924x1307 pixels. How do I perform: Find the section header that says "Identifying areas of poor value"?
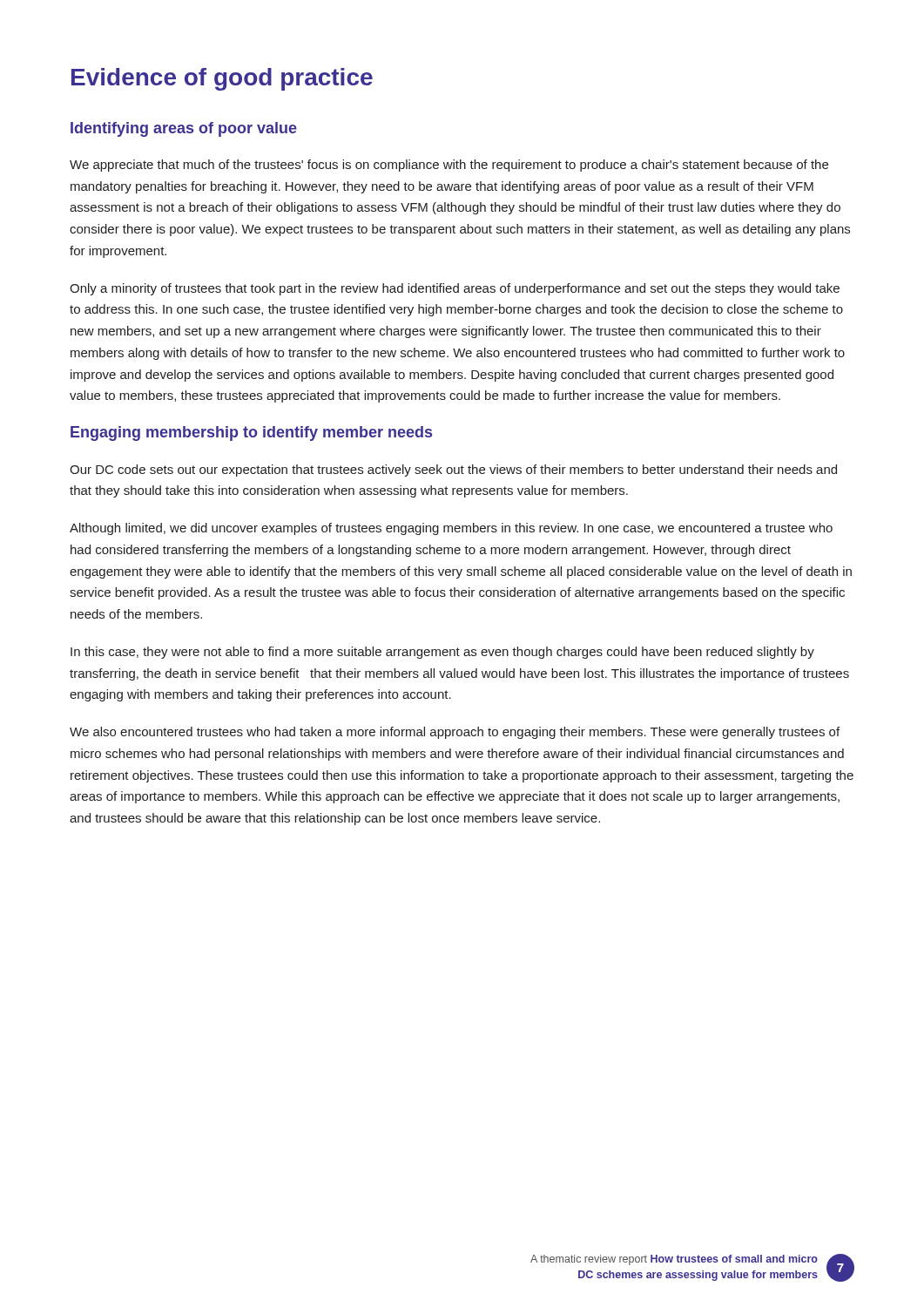point(183,128)
